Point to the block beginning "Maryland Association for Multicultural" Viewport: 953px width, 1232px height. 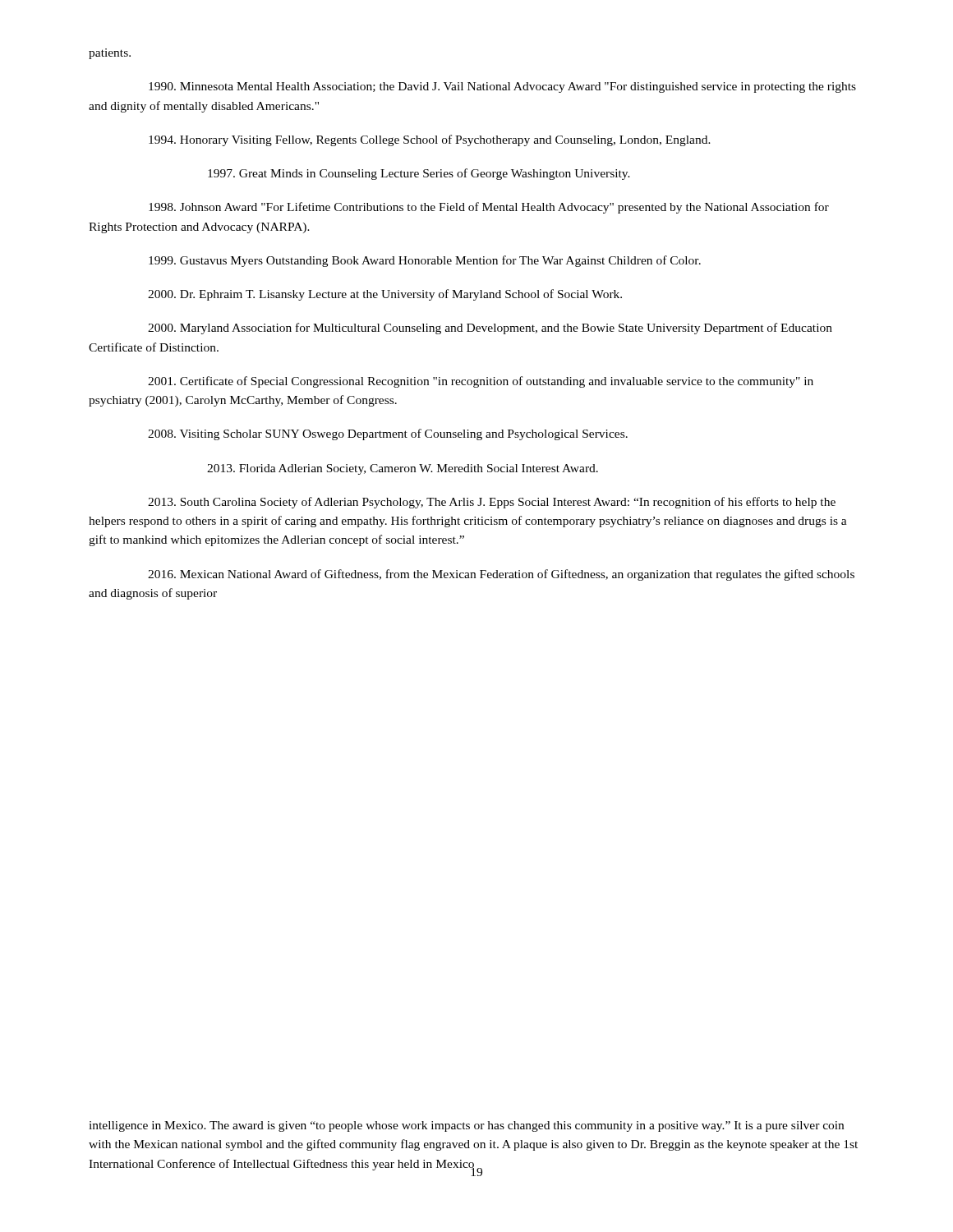pyautogui.click(x=476, y=337)
